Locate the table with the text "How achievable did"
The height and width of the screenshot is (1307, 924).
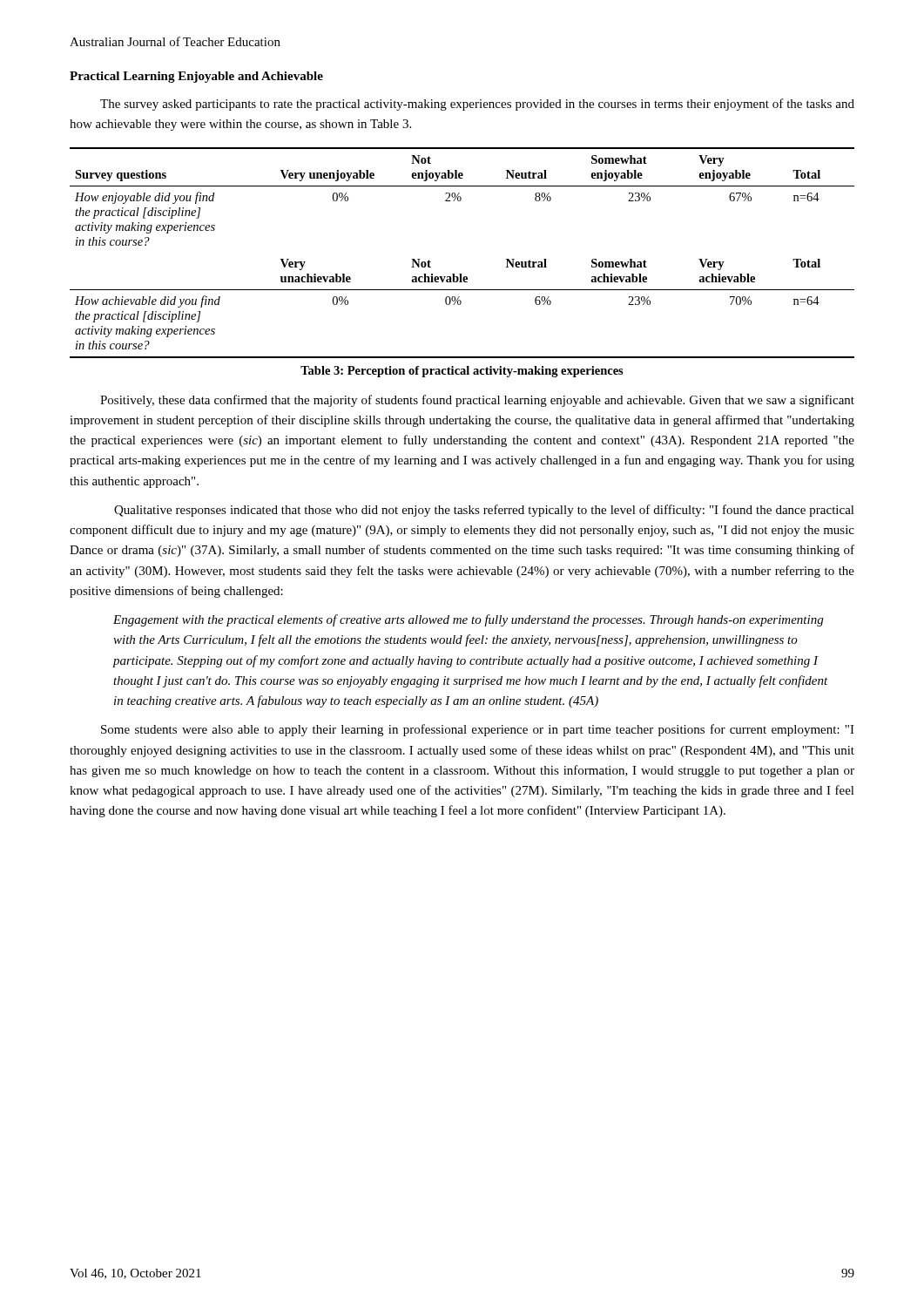pyautogui.click(x=462, y=252)
